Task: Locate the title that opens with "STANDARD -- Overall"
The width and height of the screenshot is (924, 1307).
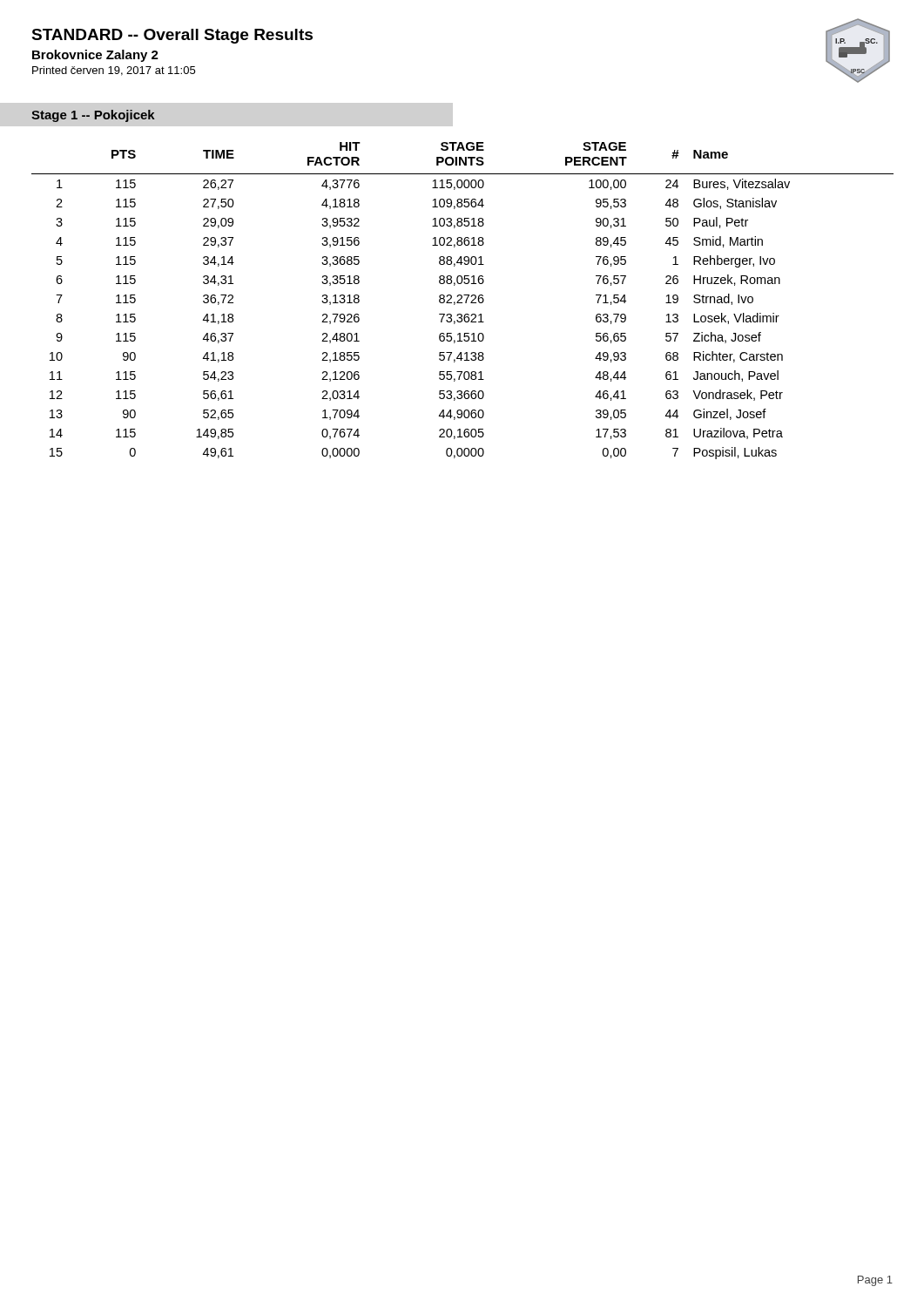Action: pos(172,36)
